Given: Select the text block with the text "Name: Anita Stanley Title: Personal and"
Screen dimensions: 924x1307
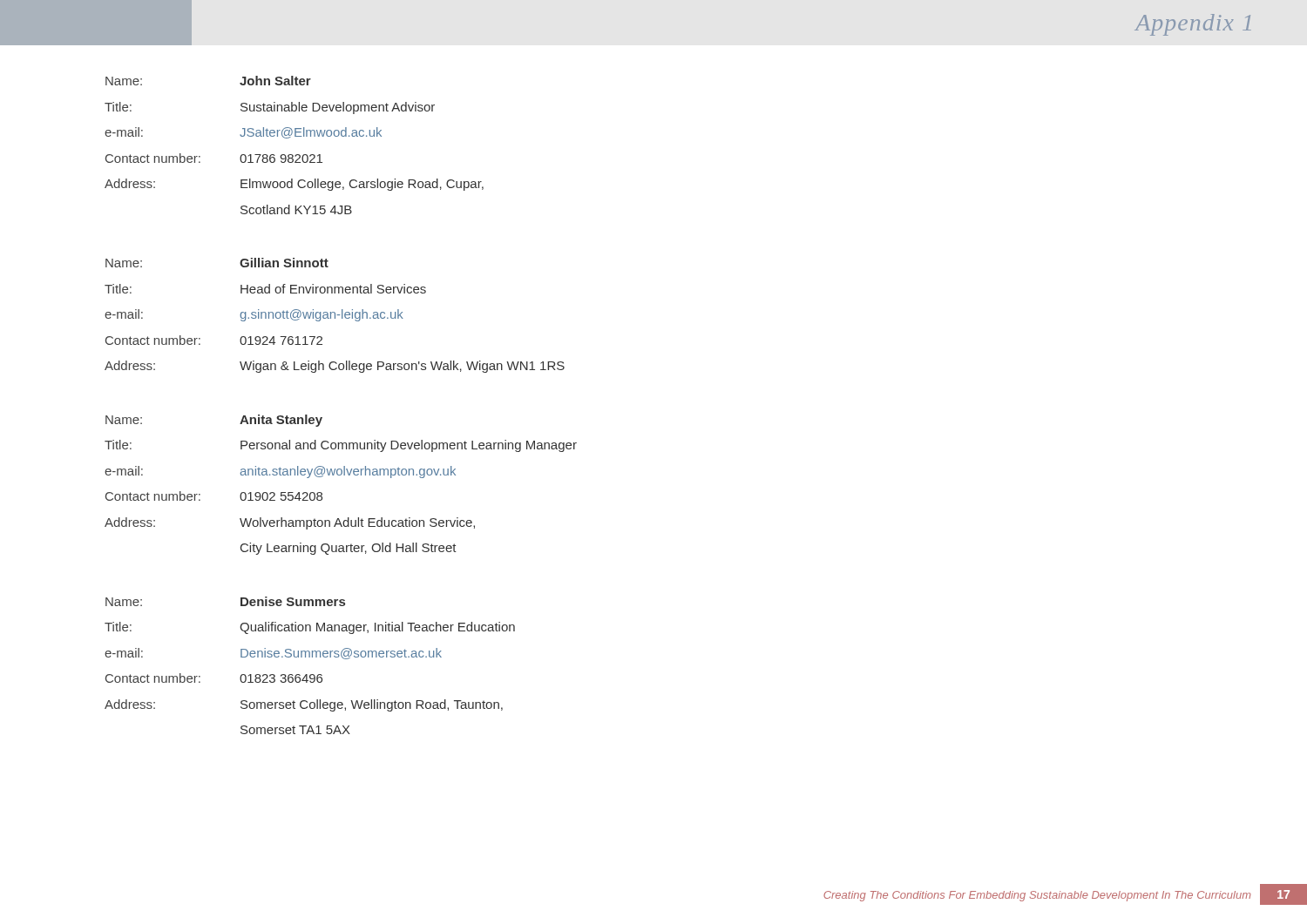Looking at the screenshot, I should 127,420.
